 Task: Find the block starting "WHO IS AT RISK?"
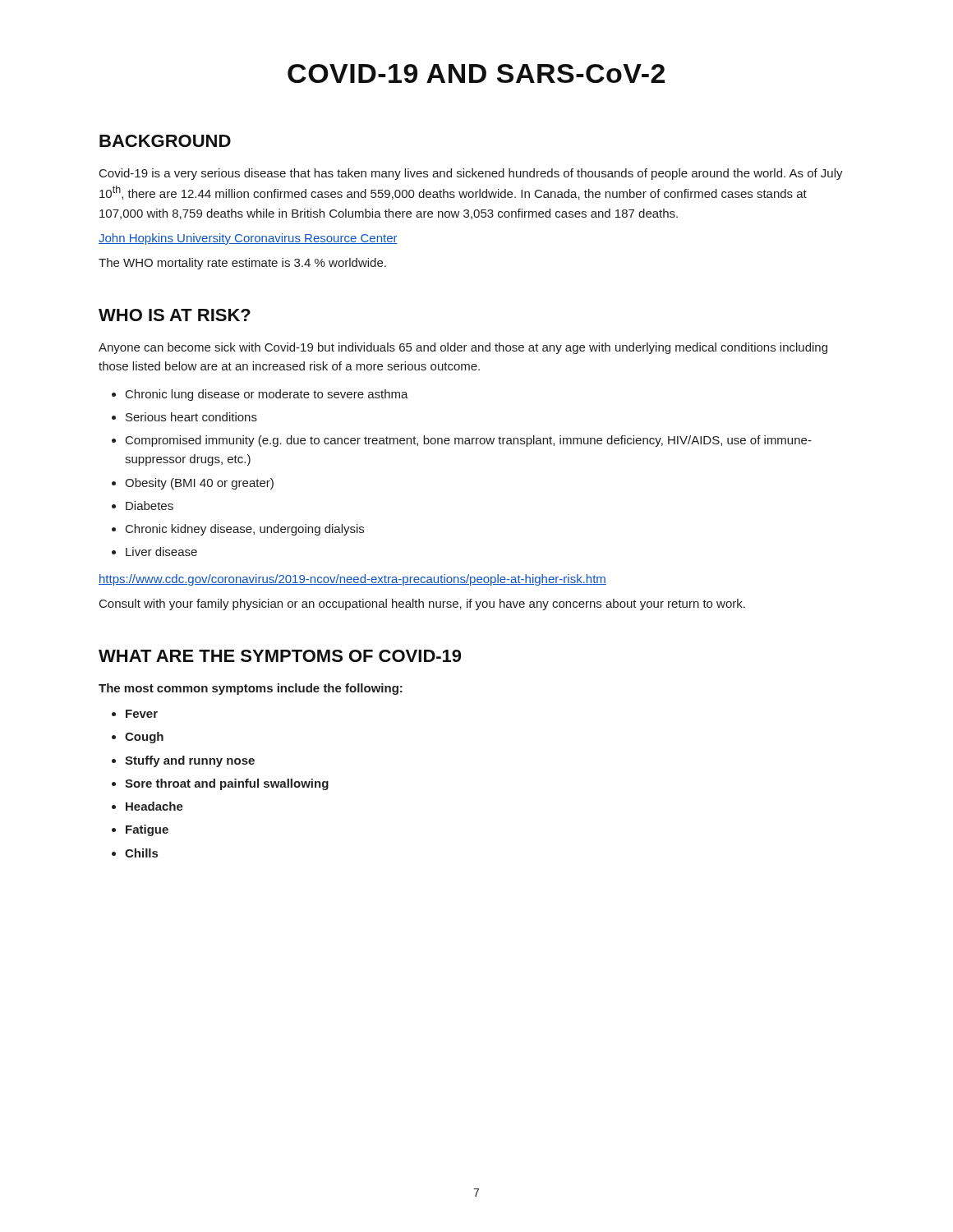tap(175, 315)
